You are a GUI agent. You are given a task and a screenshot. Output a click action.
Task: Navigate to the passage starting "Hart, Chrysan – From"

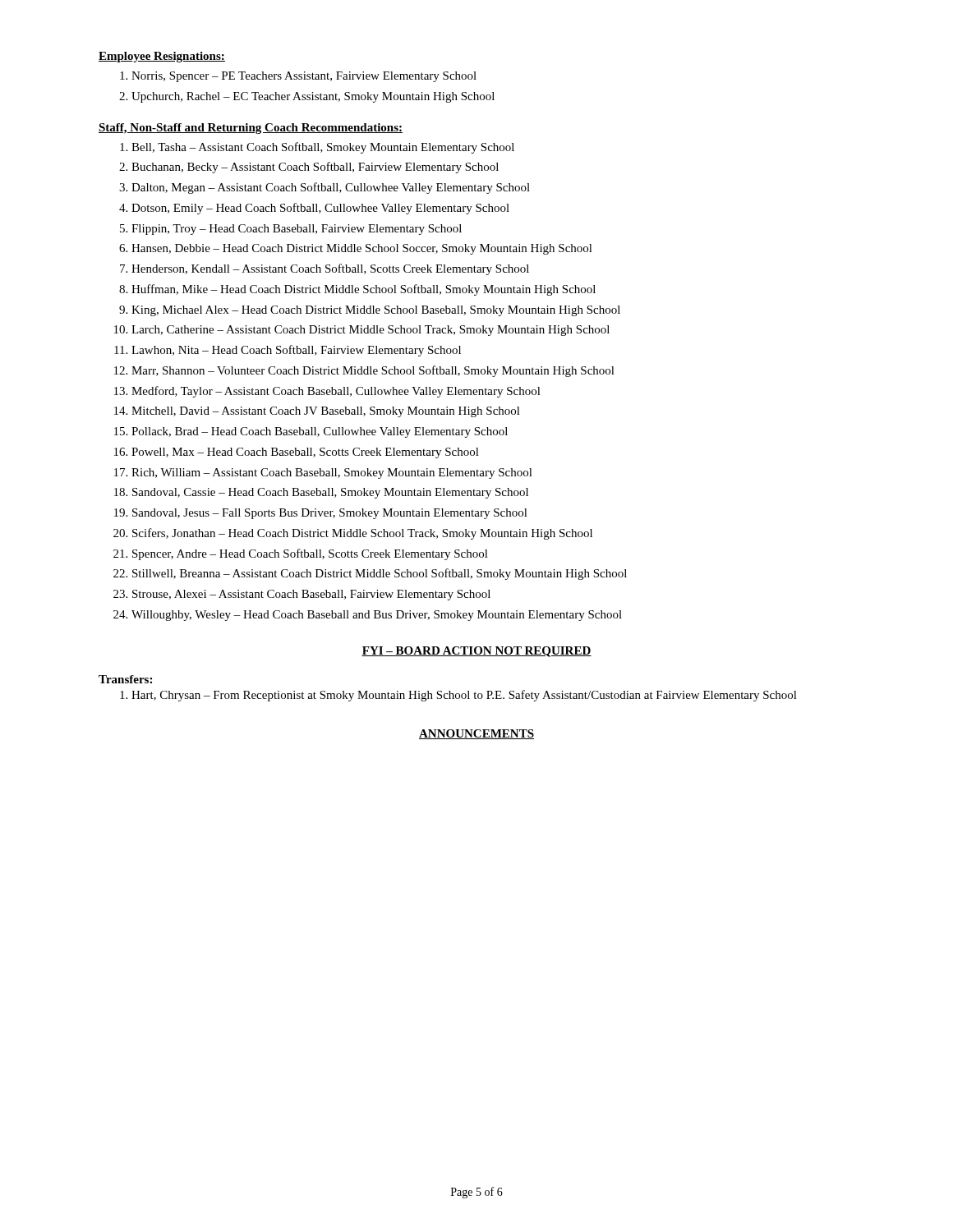coord(493,695)
